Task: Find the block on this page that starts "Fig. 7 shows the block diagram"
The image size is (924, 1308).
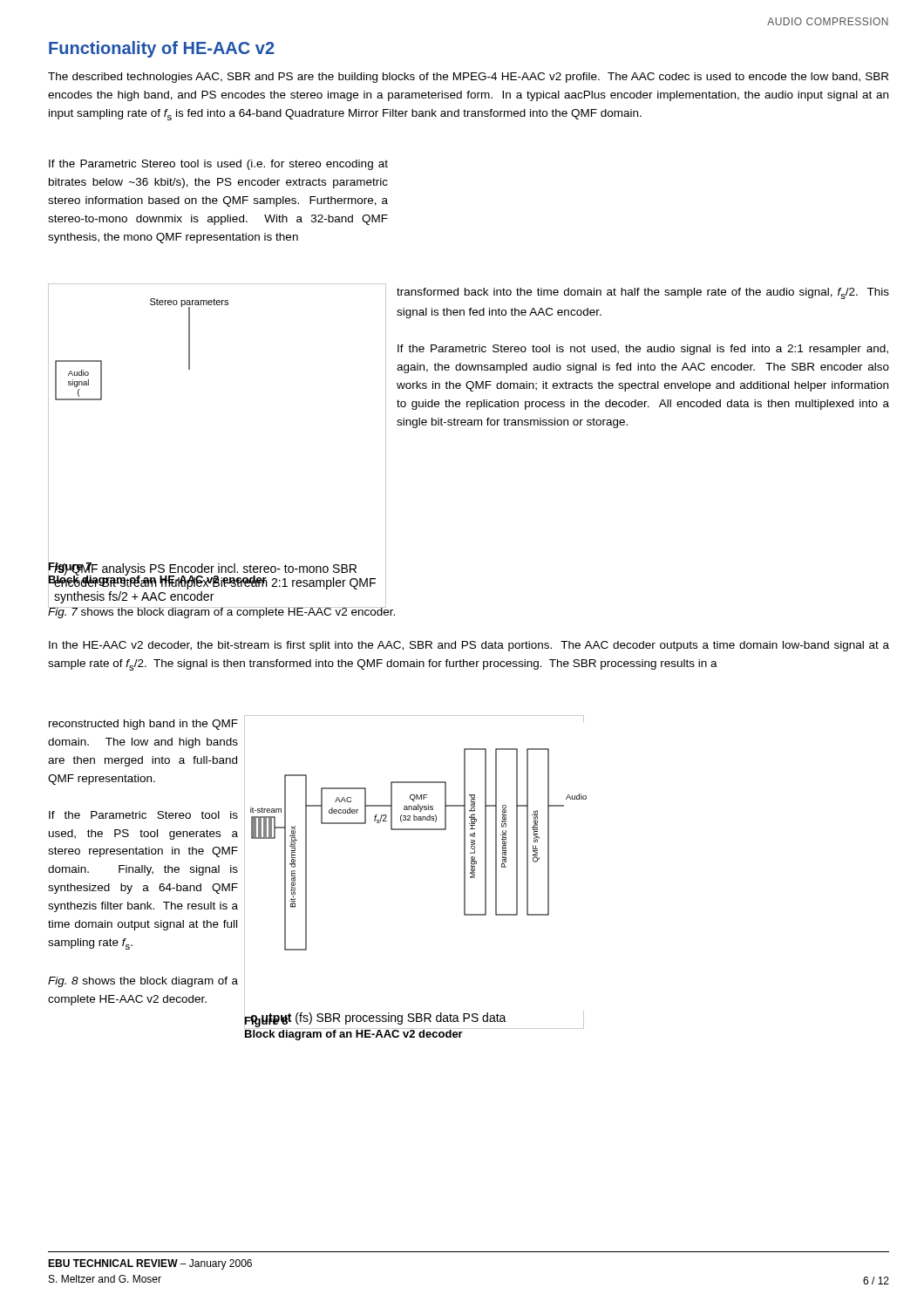Action: (222, 612)
